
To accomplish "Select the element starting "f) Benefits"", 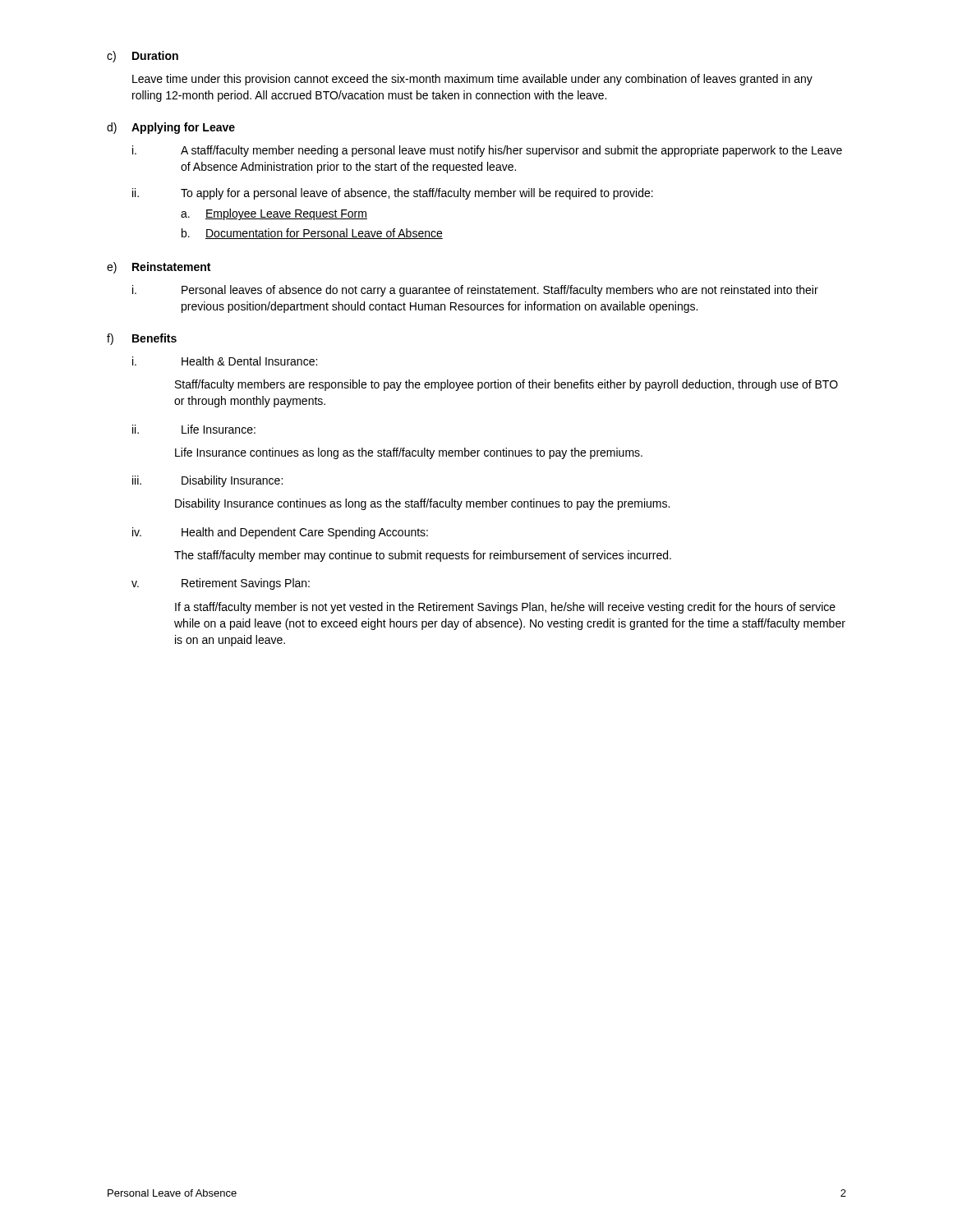I will pyautogui.click(x=142, y=338).
